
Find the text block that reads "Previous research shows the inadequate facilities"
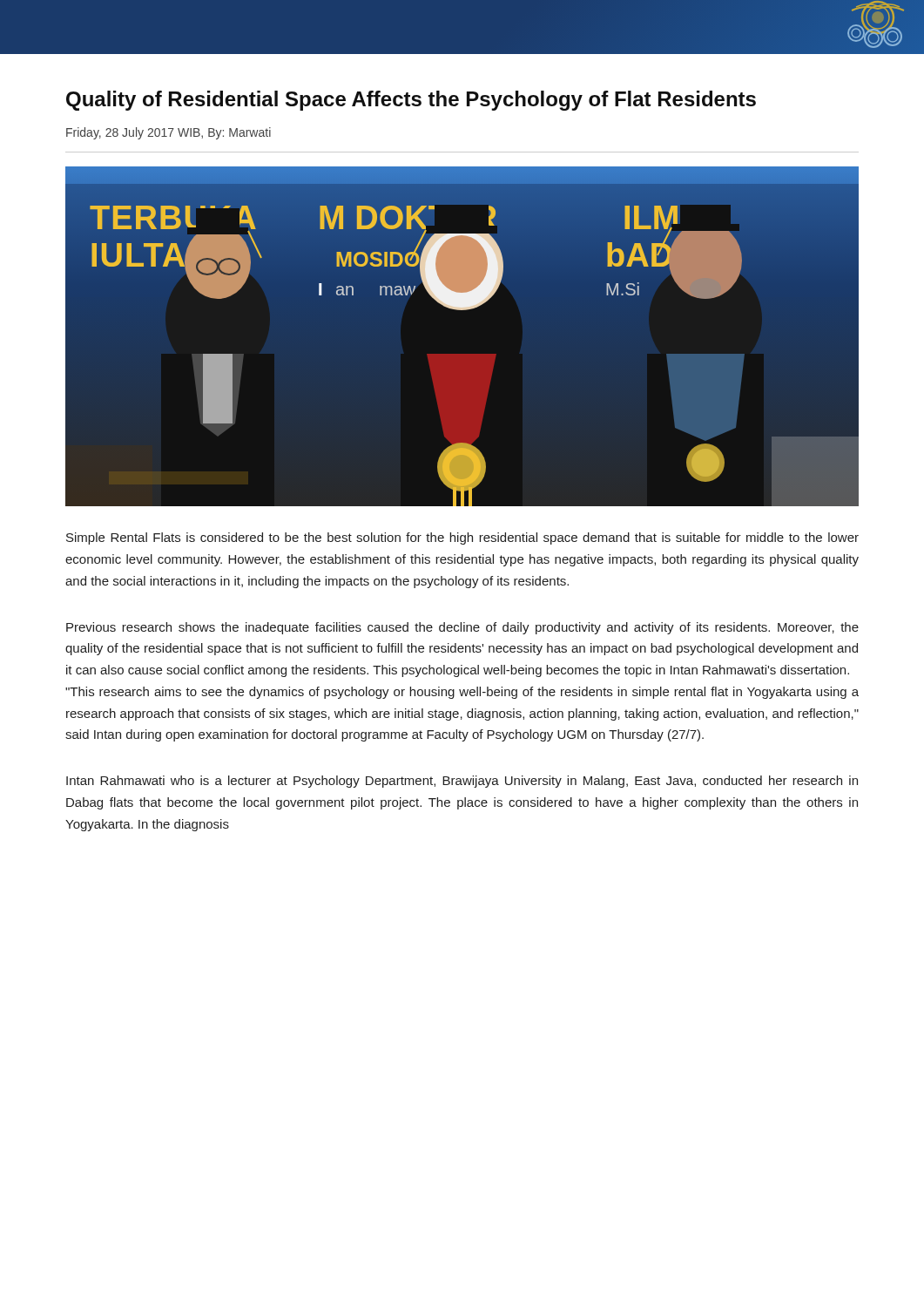click(x=462, y=681)
